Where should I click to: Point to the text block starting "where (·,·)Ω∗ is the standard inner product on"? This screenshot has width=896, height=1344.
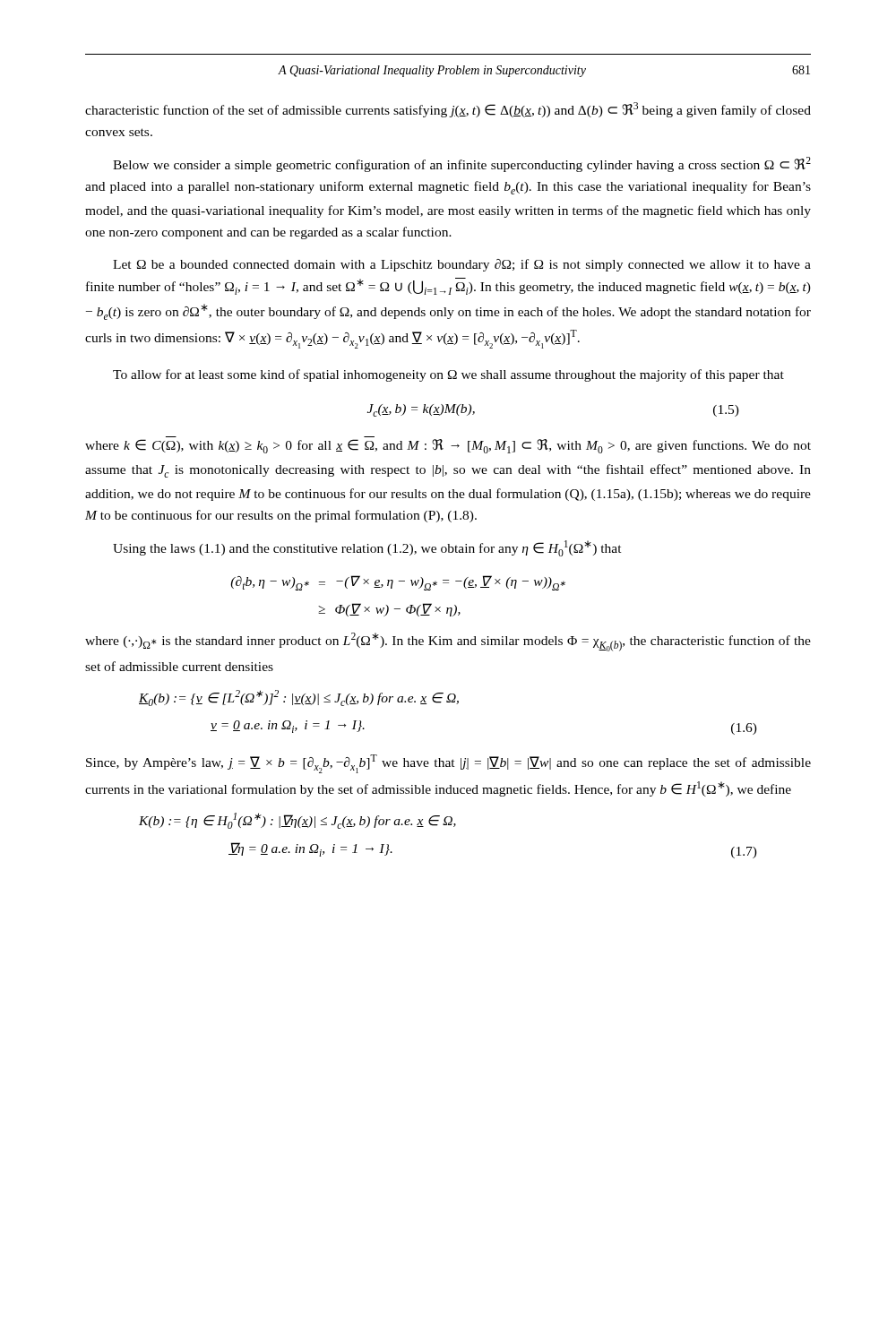pos(448,652)
